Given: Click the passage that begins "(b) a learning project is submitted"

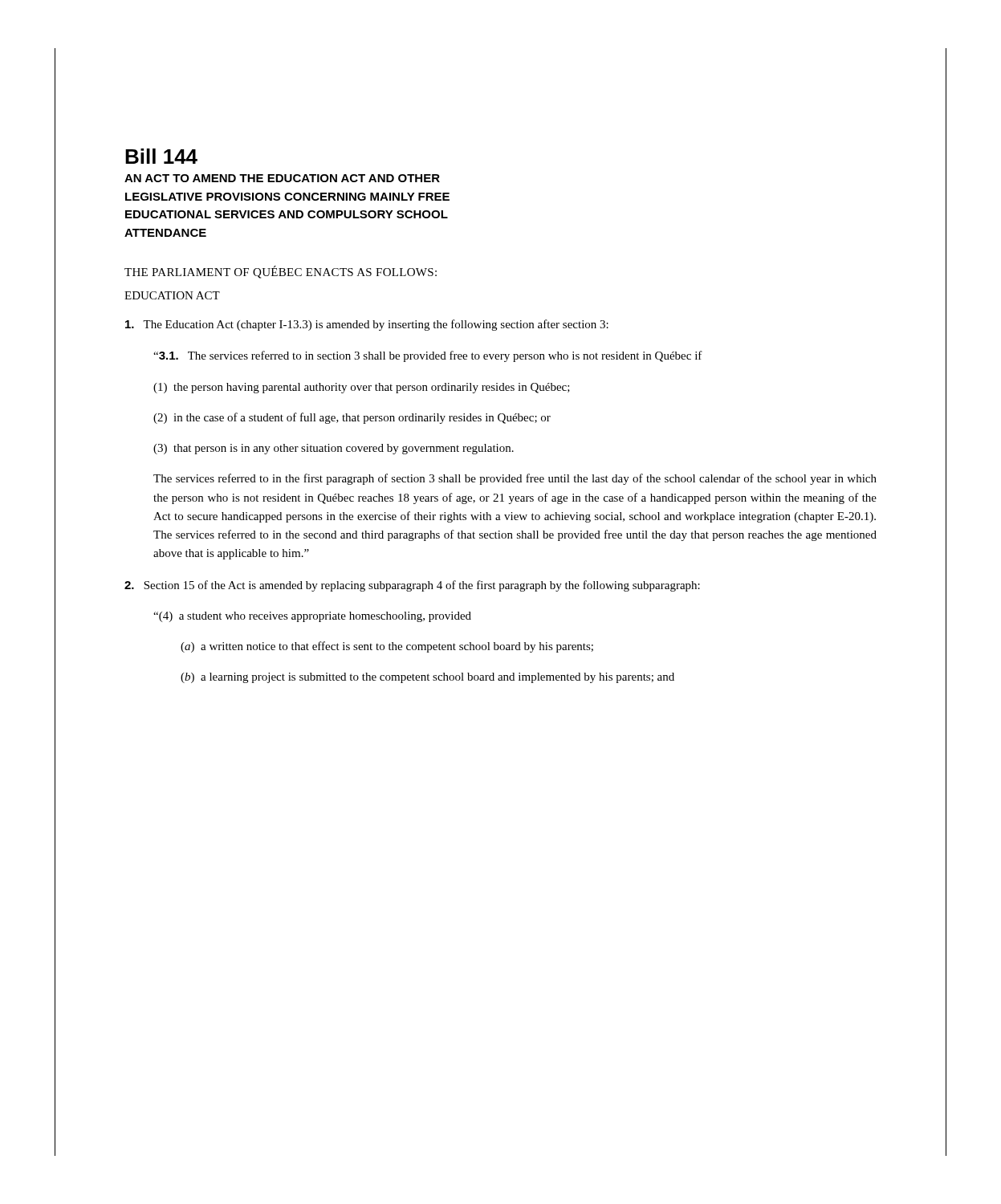Looking at the screenshot, I should tap(529, 677).
